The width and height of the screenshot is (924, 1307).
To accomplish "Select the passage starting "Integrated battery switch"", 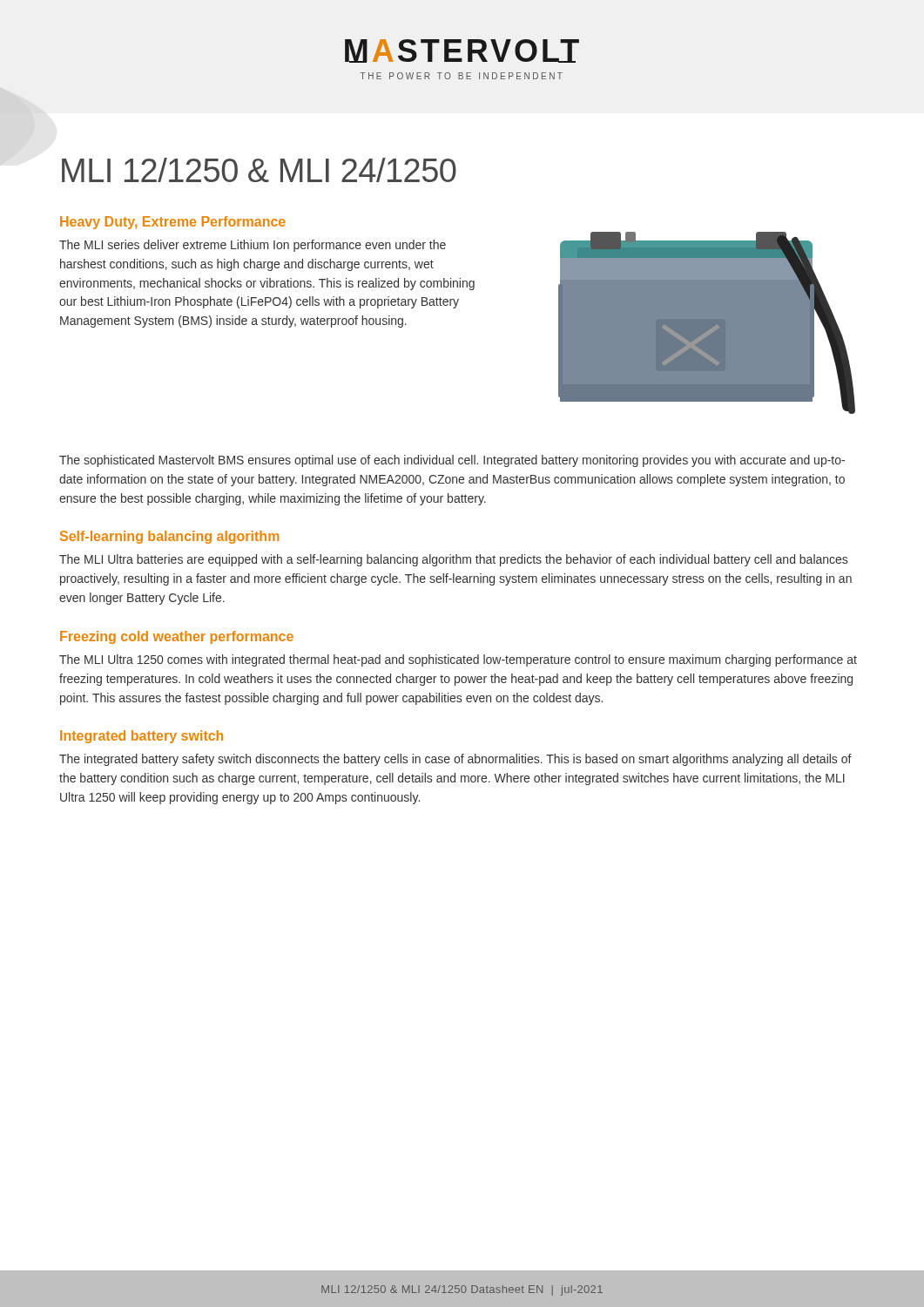I will coord(142,736).
